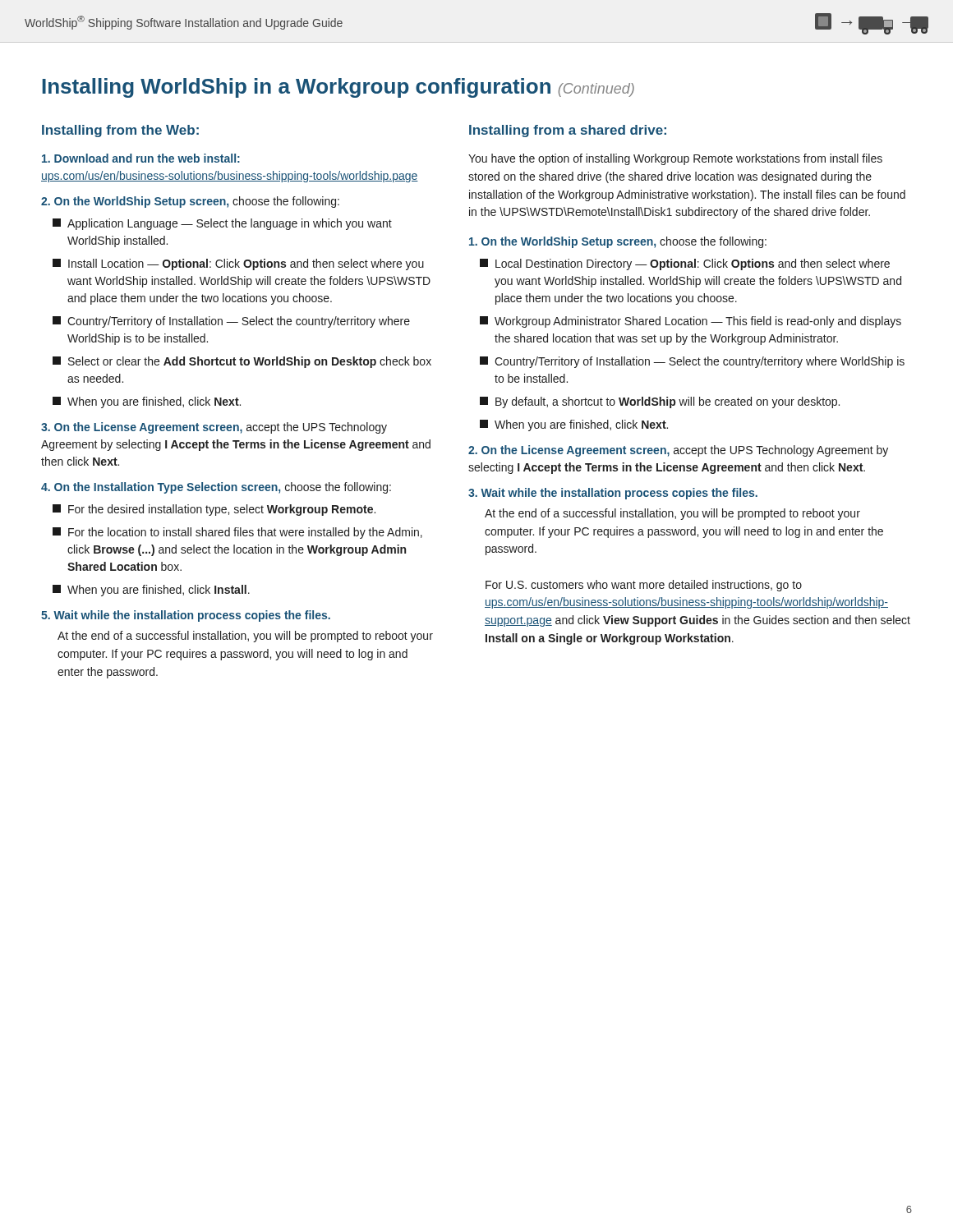The image size is (953, 1232).
Task: Find the block starting "You have the option of"
Action: point(687,185)
